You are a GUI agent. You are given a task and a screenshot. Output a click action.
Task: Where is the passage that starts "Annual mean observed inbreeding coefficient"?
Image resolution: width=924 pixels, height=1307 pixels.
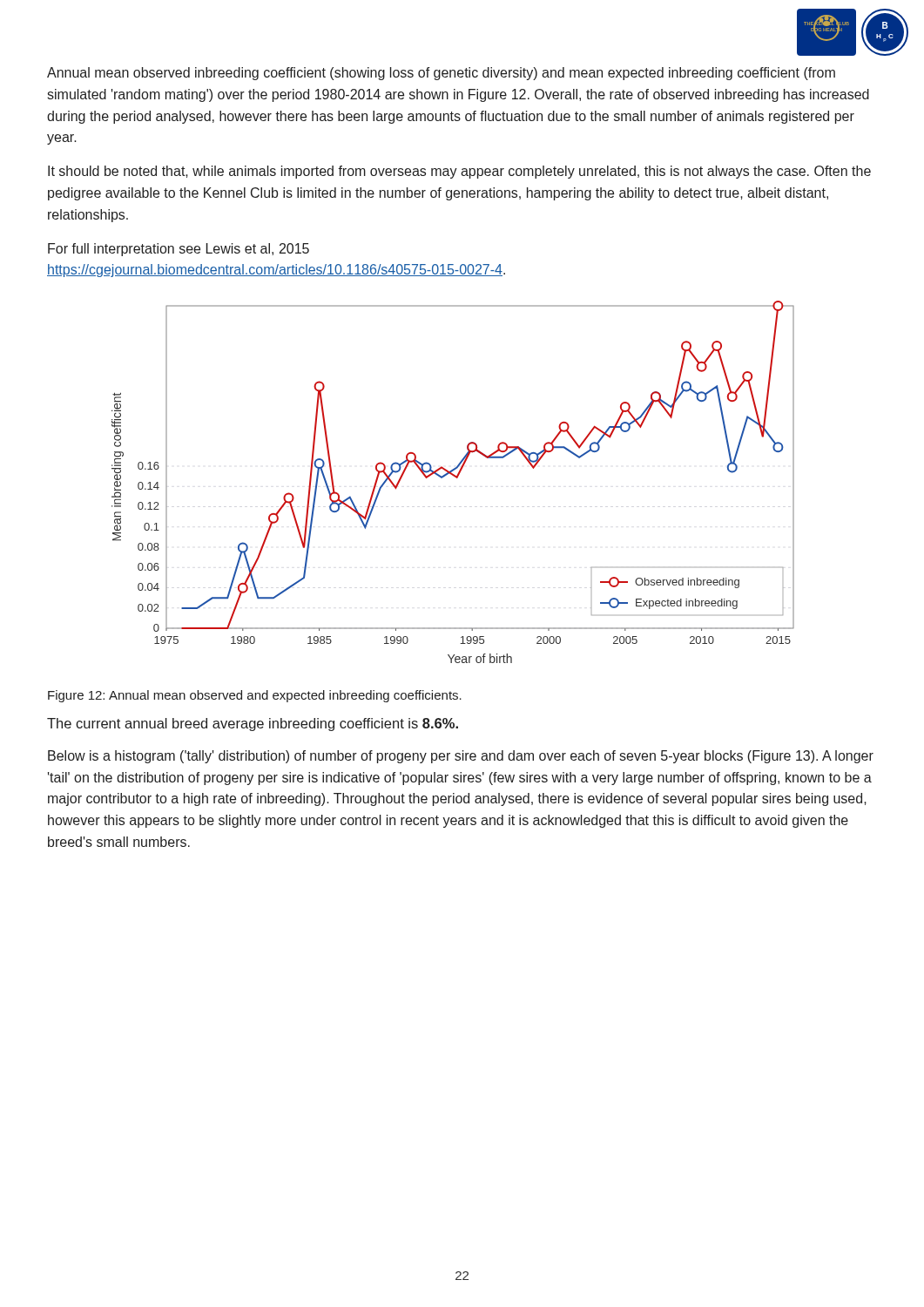[462, 106]
